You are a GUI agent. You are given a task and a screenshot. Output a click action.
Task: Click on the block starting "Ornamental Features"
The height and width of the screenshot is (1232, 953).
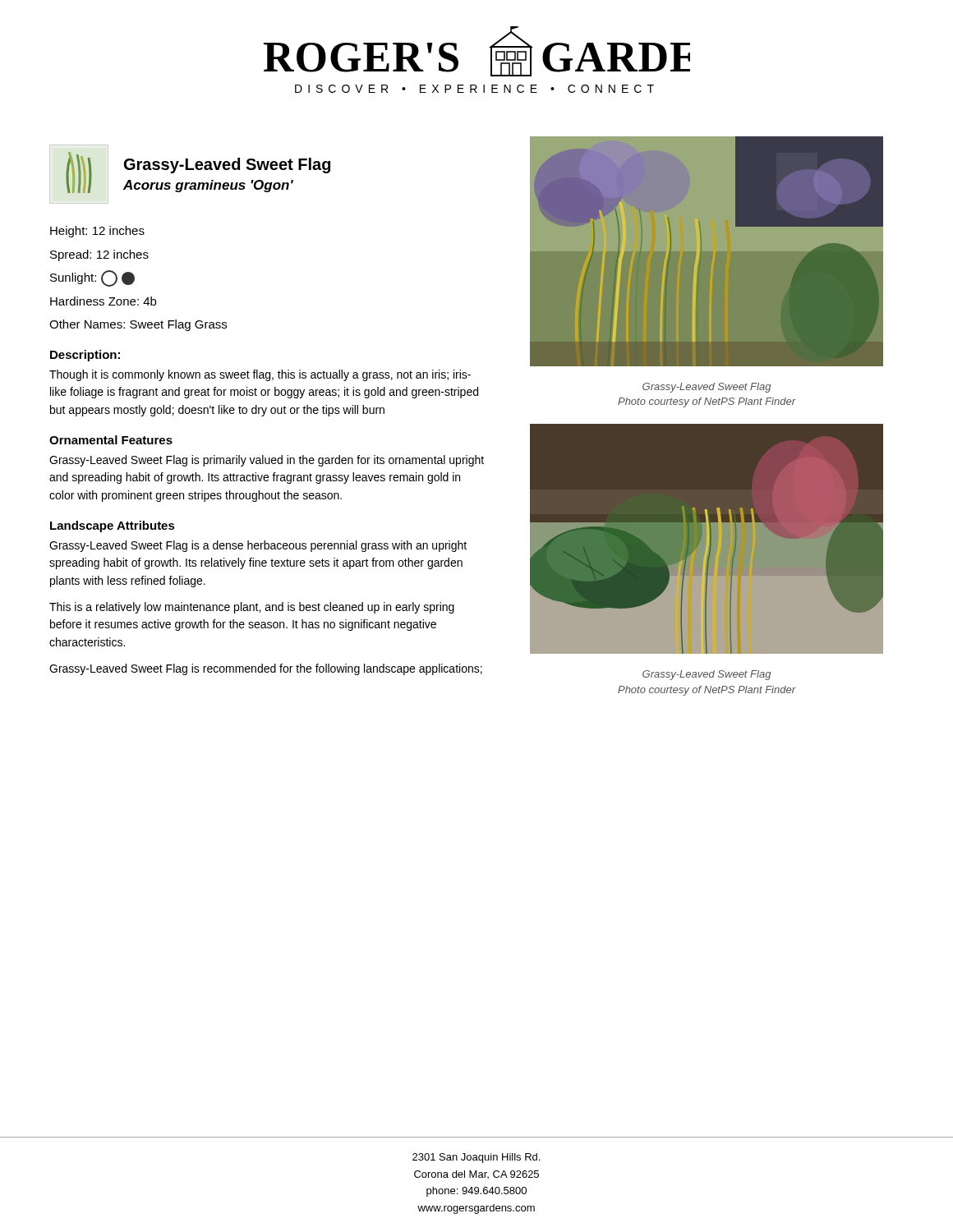tap(111, 439)
